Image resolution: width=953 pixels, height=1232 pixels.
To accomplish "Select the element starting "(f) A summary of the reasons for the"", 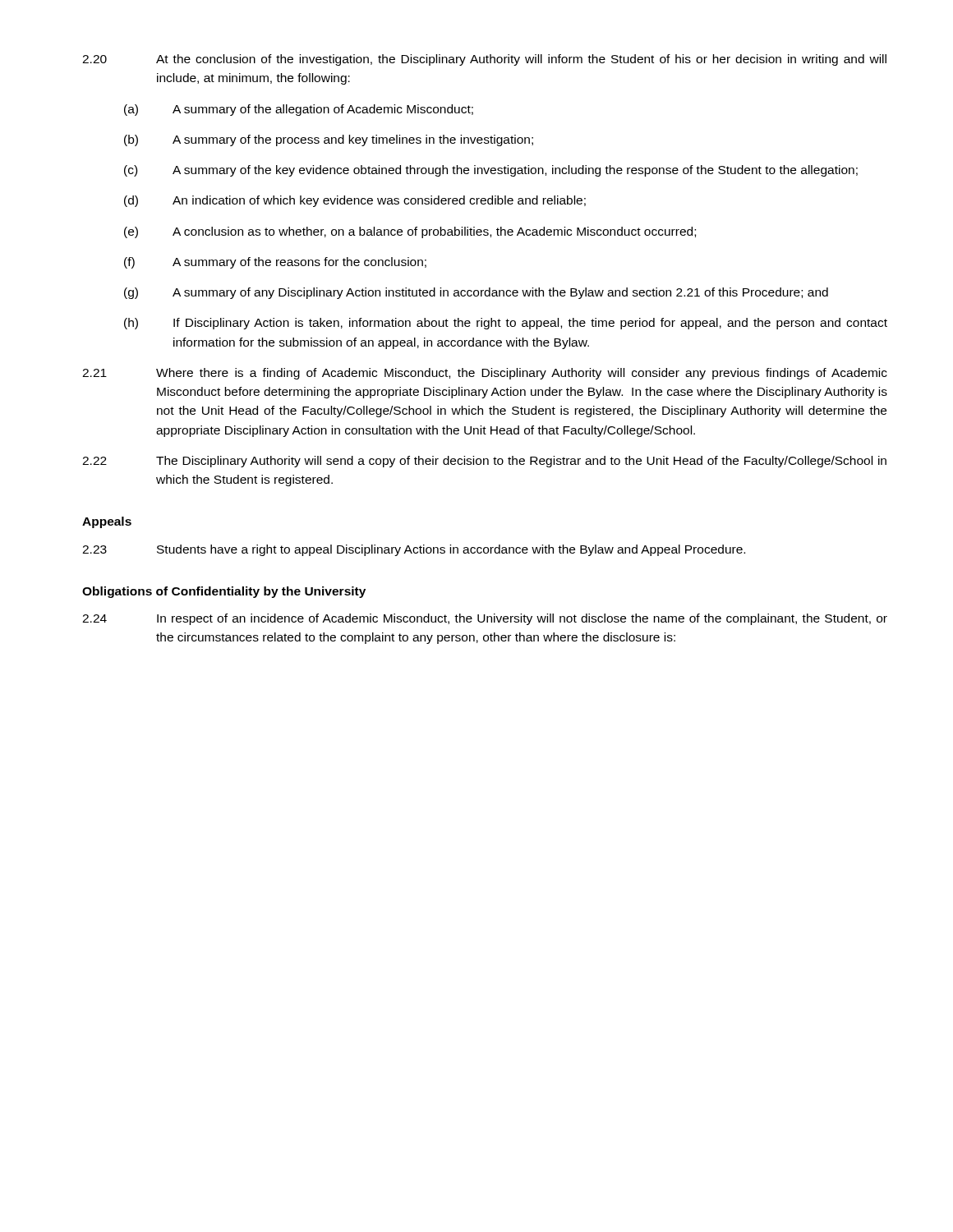I will pyautogui.click(x=275, y=263).
